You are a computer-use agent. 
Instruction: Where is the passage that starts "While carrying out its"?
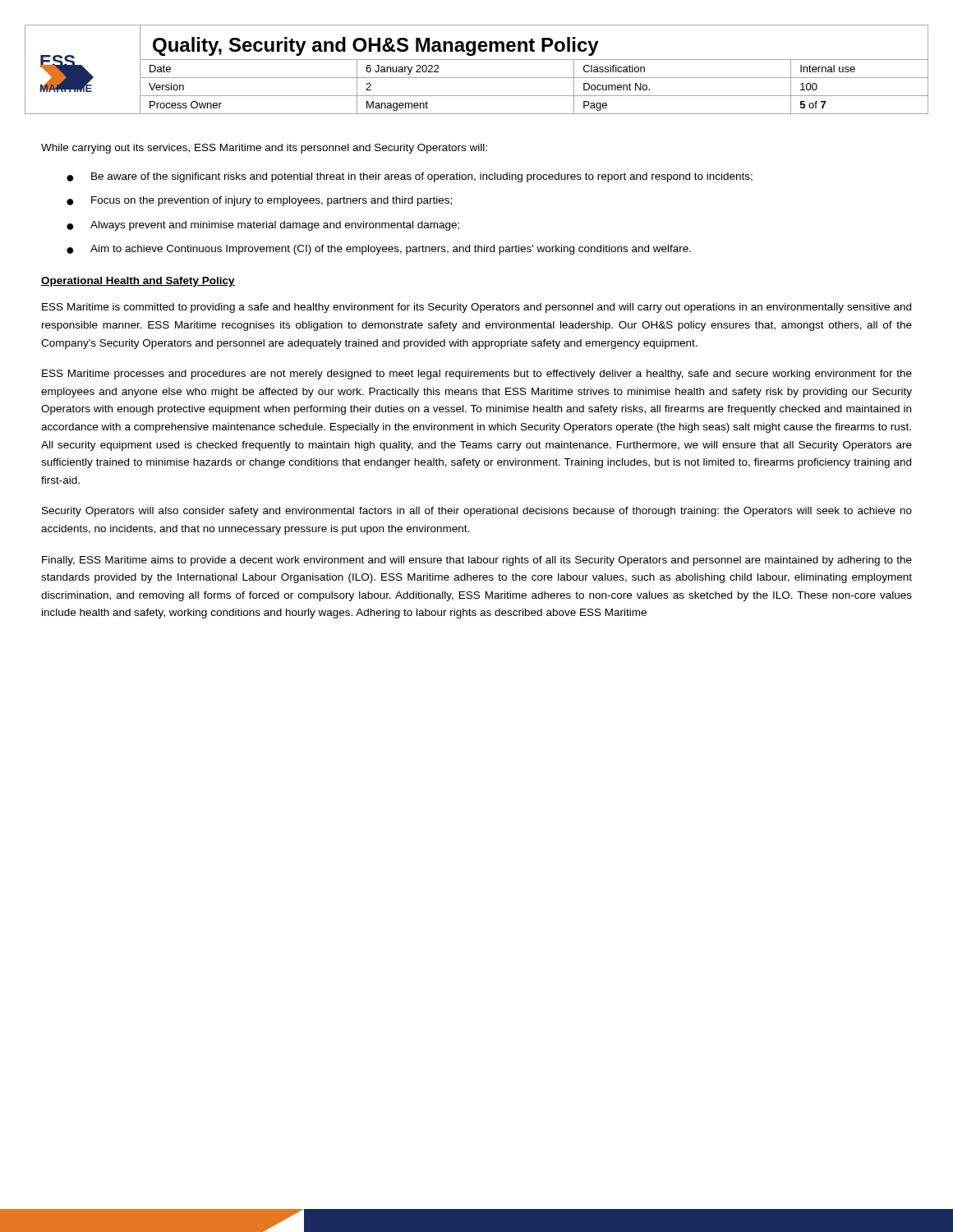pyautogui.click(x=265, y=147)
